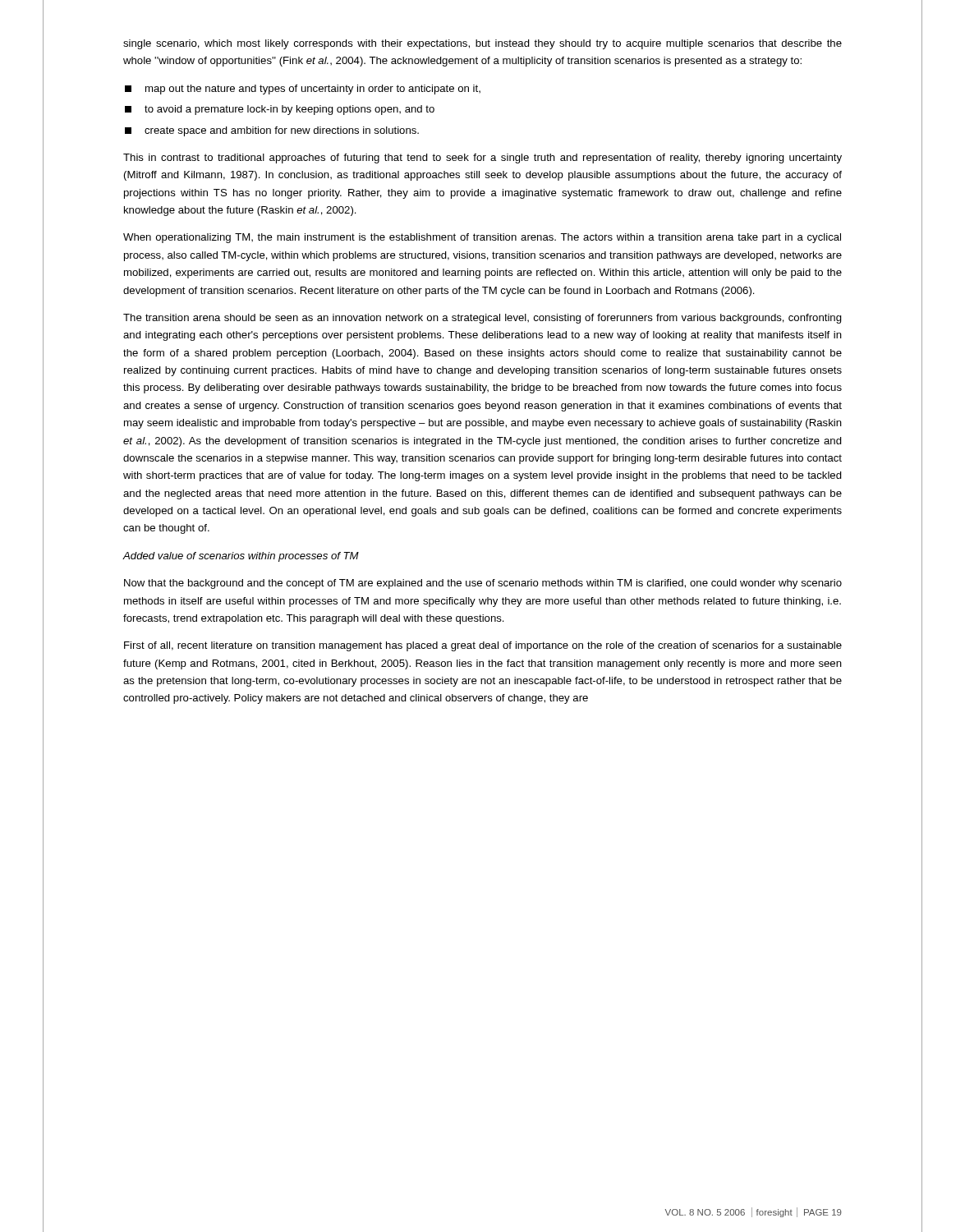Navigate to the element starting "Added value of scenarios within processes of"

pyautogui.click(x=241, y=555)
